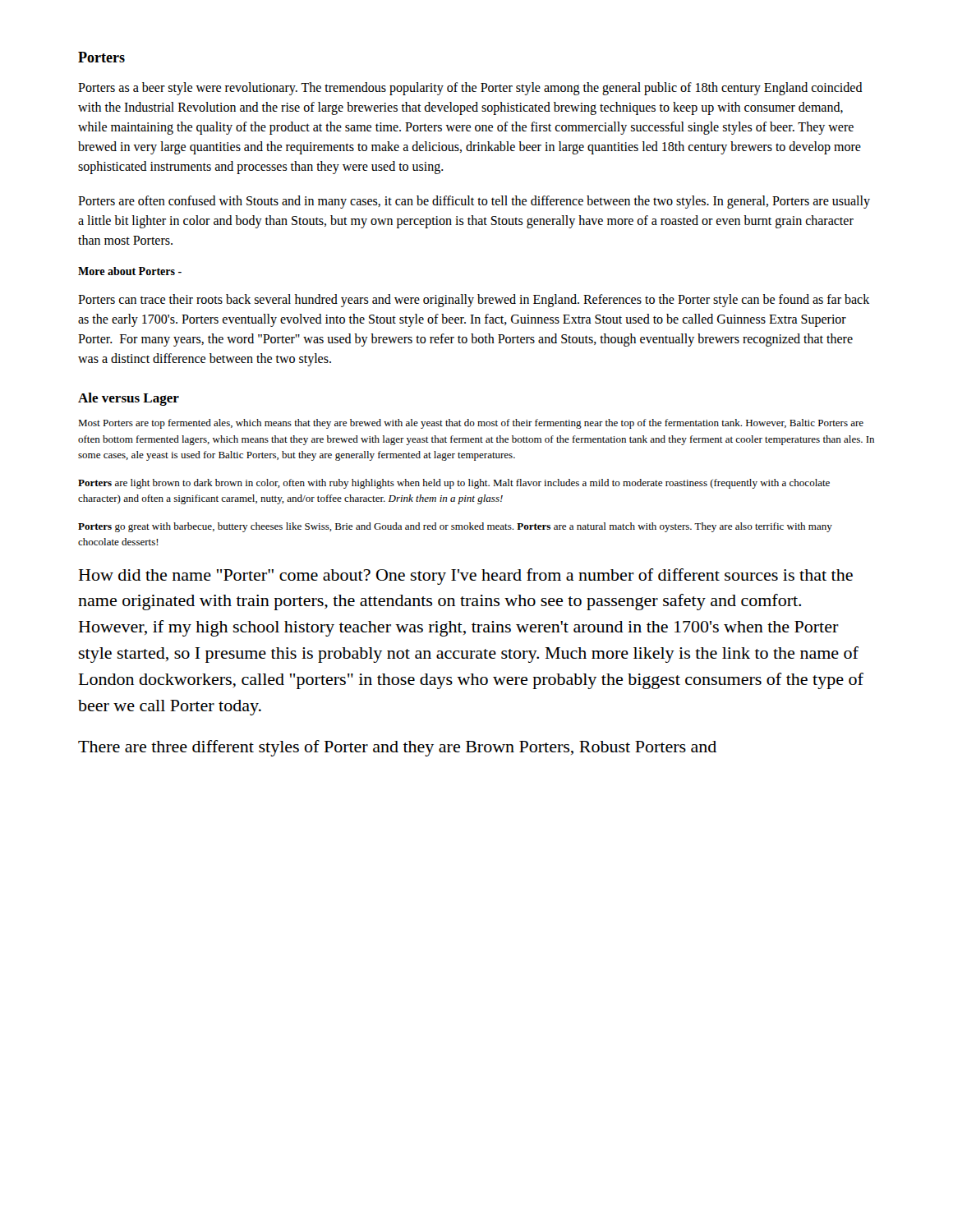The height and width of the screenshot is (1232, 953).
Task: Find the region starting "There are three different styles of Porter"
Action: point(397,746)
